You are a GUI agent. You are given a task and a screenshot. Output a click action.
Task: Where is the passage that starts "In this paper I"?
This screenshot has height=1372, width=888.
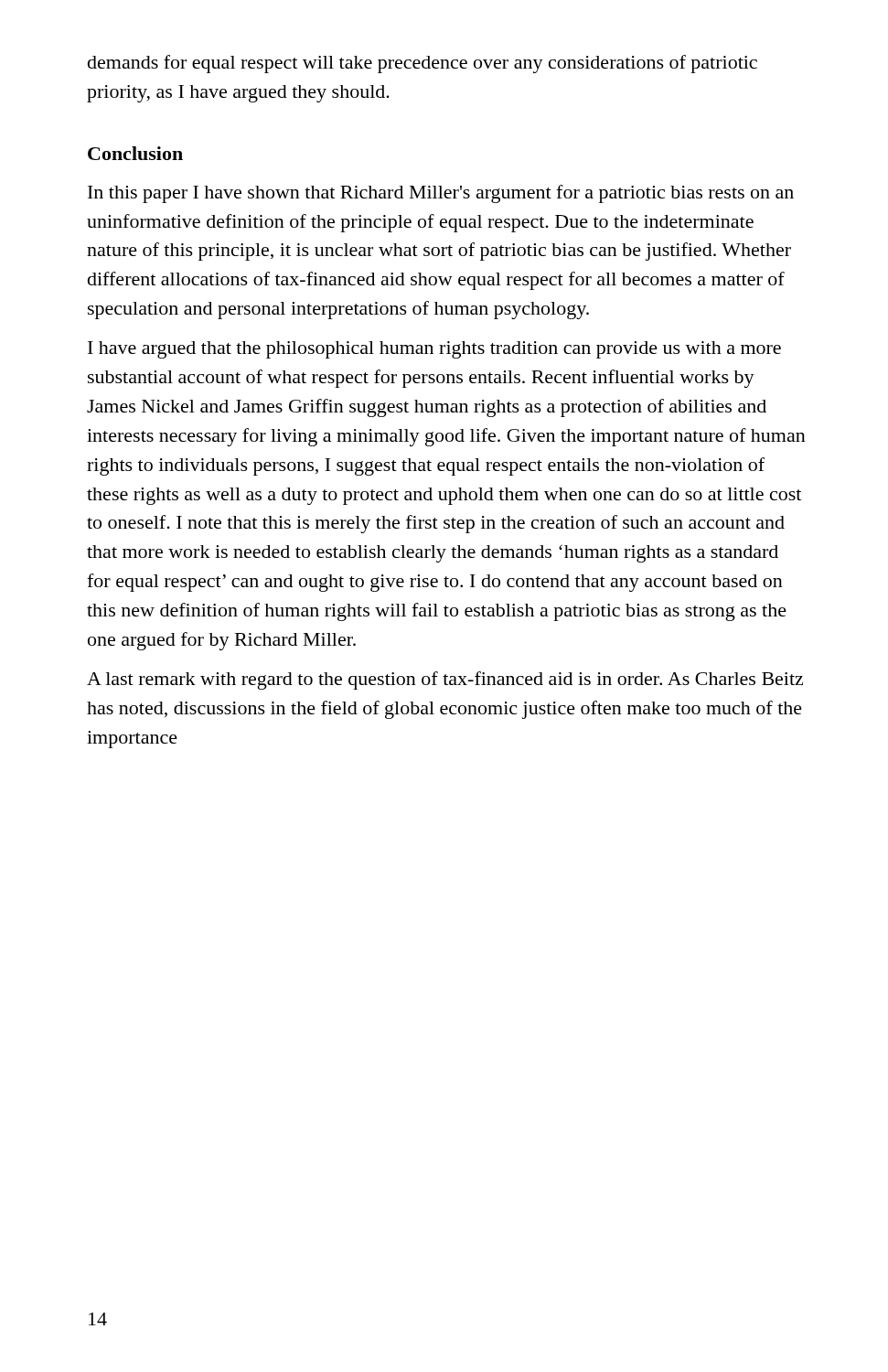coord(446,250)
